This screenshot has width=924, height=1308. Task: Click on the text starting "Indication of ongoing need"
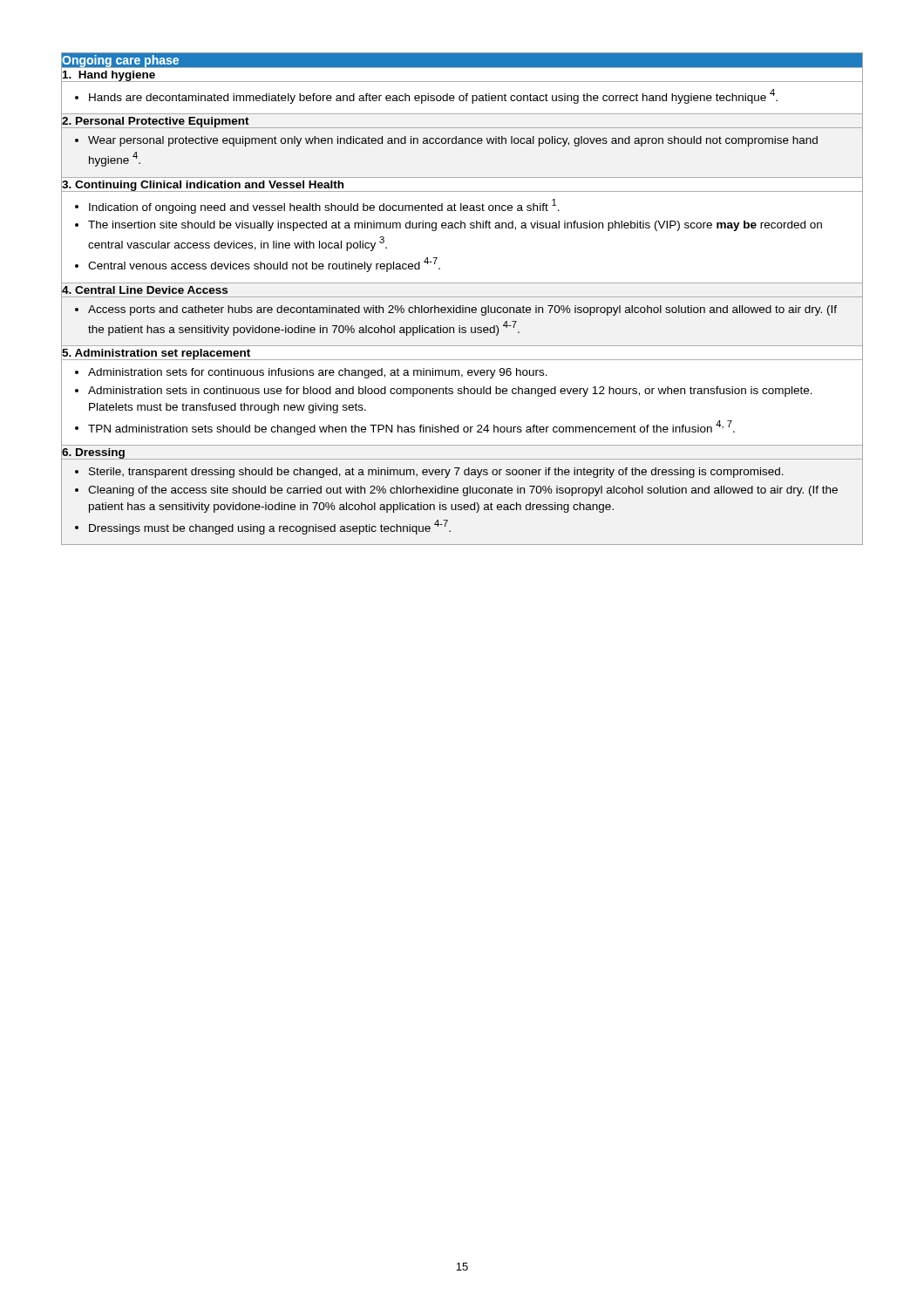tap(324, 205)
